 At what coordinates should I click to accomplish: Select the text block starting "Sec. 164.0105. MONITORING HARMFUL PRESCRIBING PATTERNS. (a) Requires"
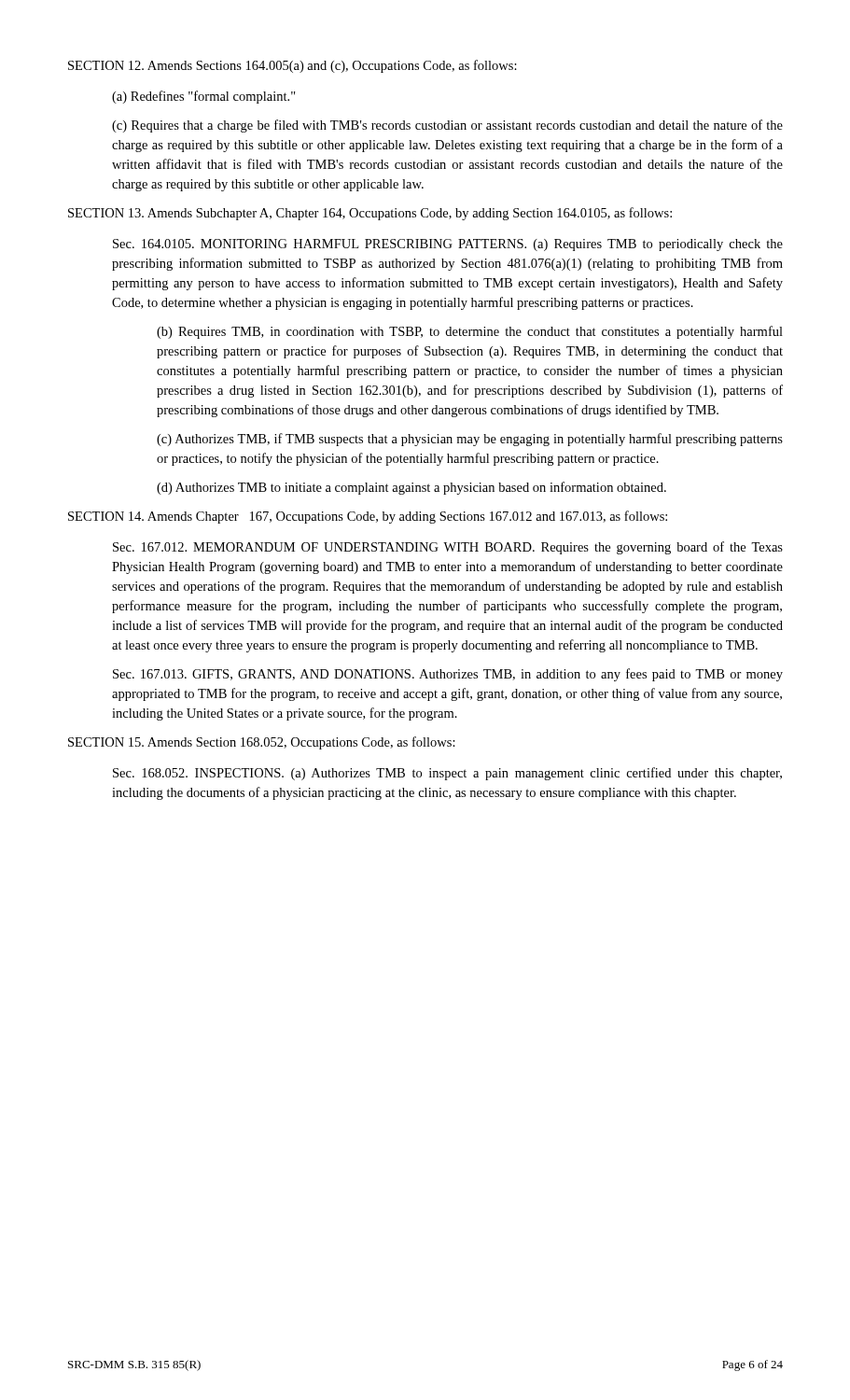(447, 274)
